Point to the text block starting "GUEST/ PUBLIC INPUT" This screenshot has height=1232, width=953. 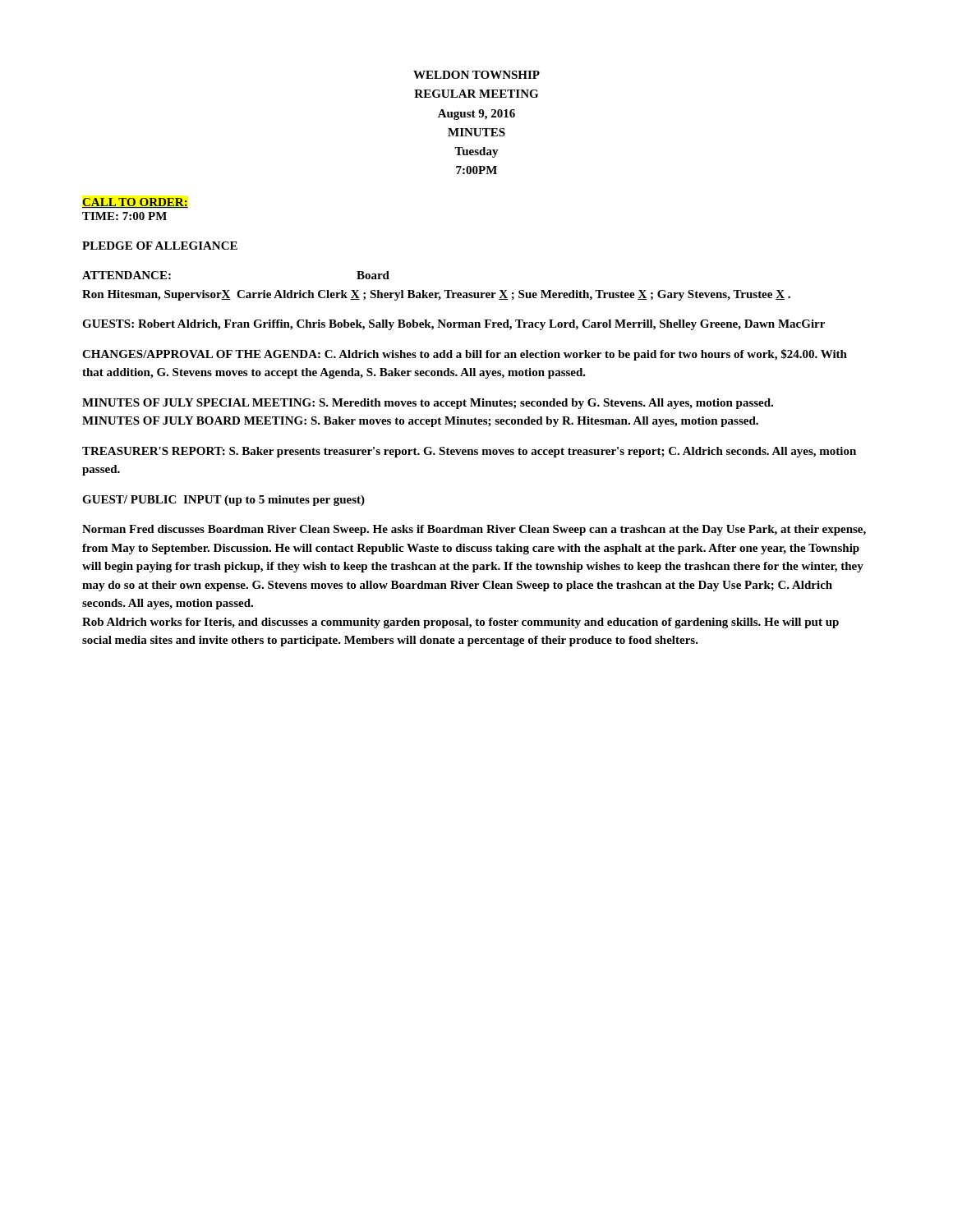[x=223, y=499]
